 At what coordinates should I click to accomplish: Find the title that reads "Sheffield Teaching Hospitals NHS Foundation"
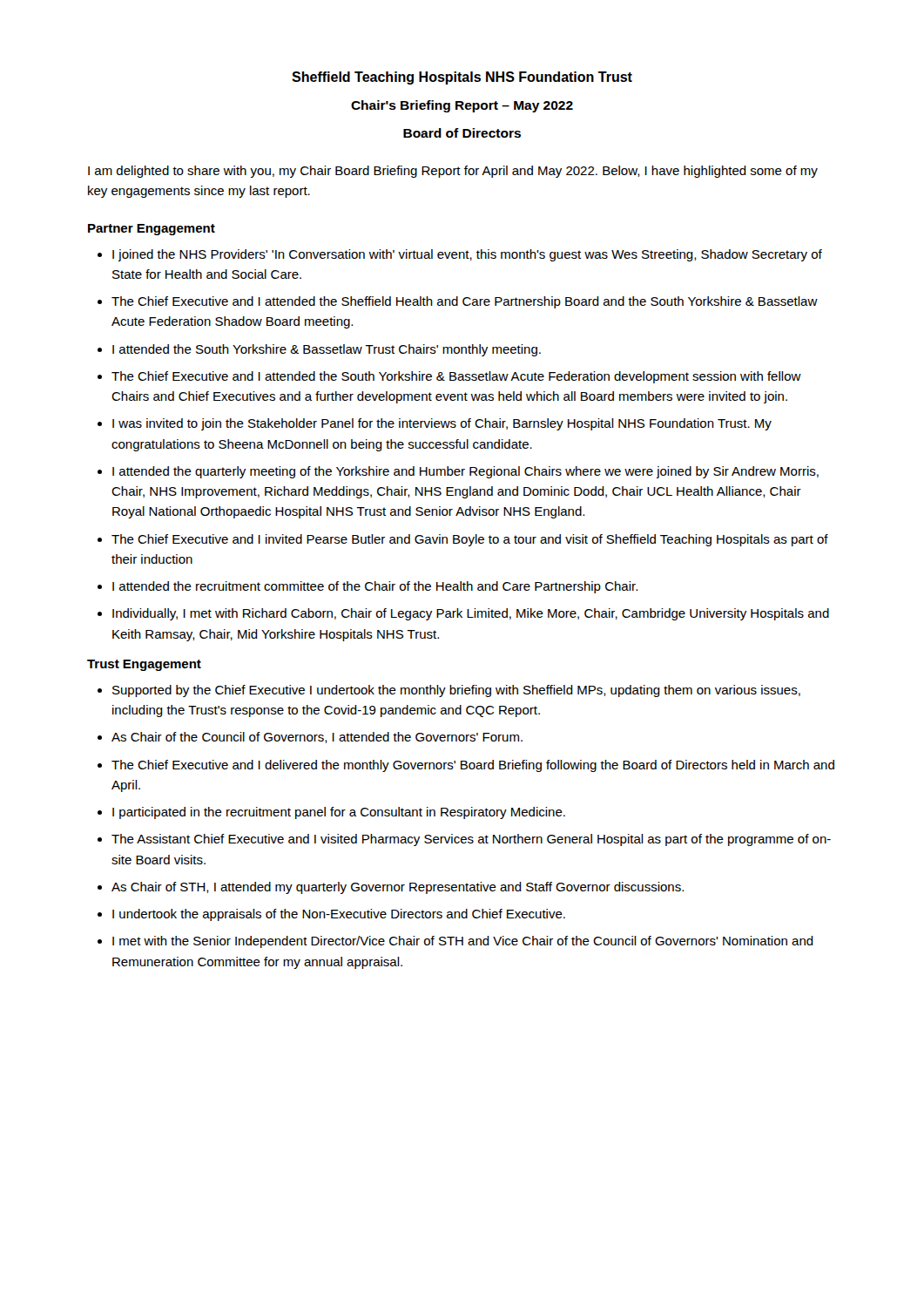pos(462,78)
